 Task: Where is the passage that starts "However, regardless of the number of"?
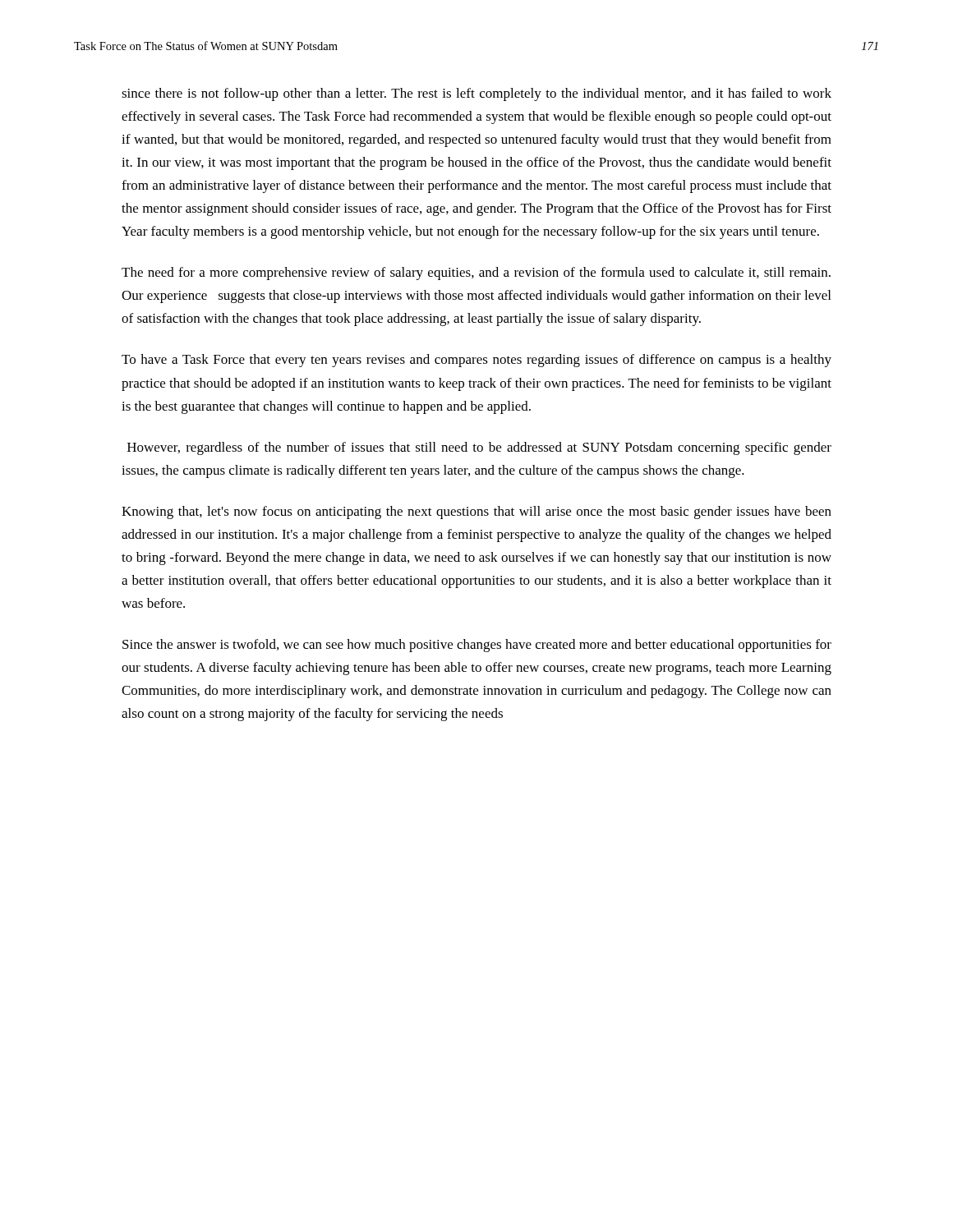click(x=476, y=458)
